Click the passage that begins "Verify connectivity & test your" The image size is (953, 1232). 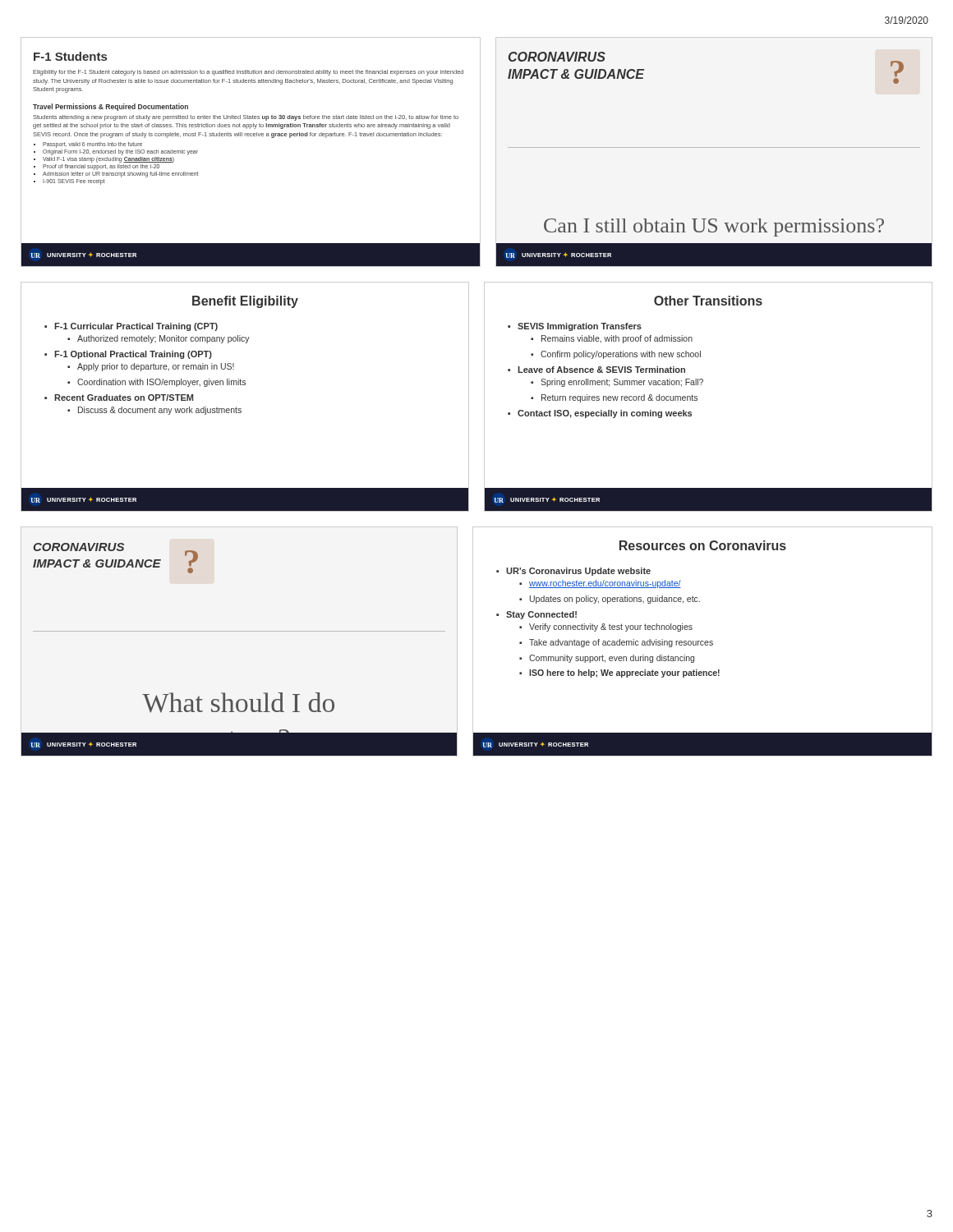611,627
